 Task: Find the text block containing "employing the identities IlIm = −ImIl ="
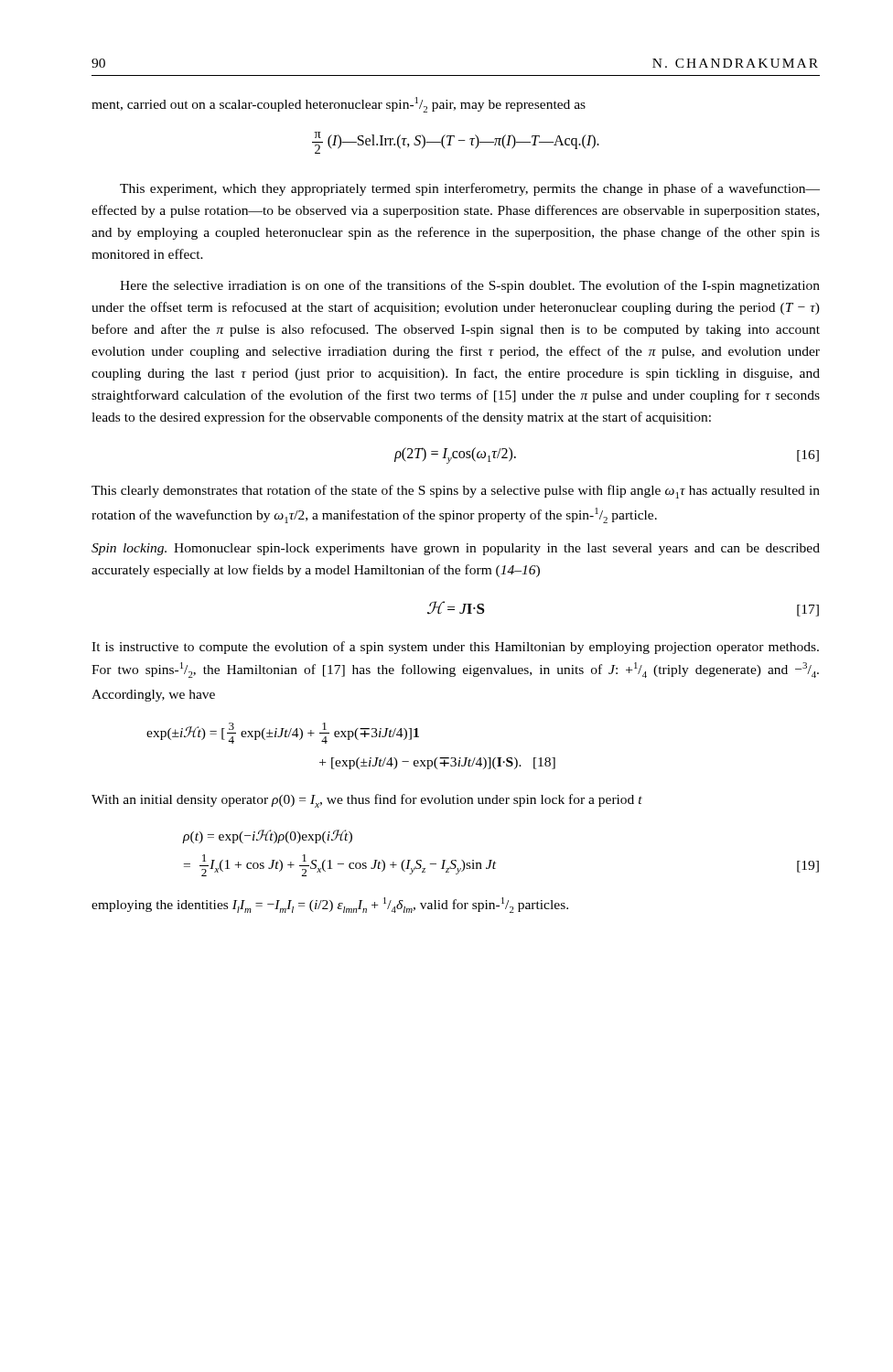pos(456,905)
